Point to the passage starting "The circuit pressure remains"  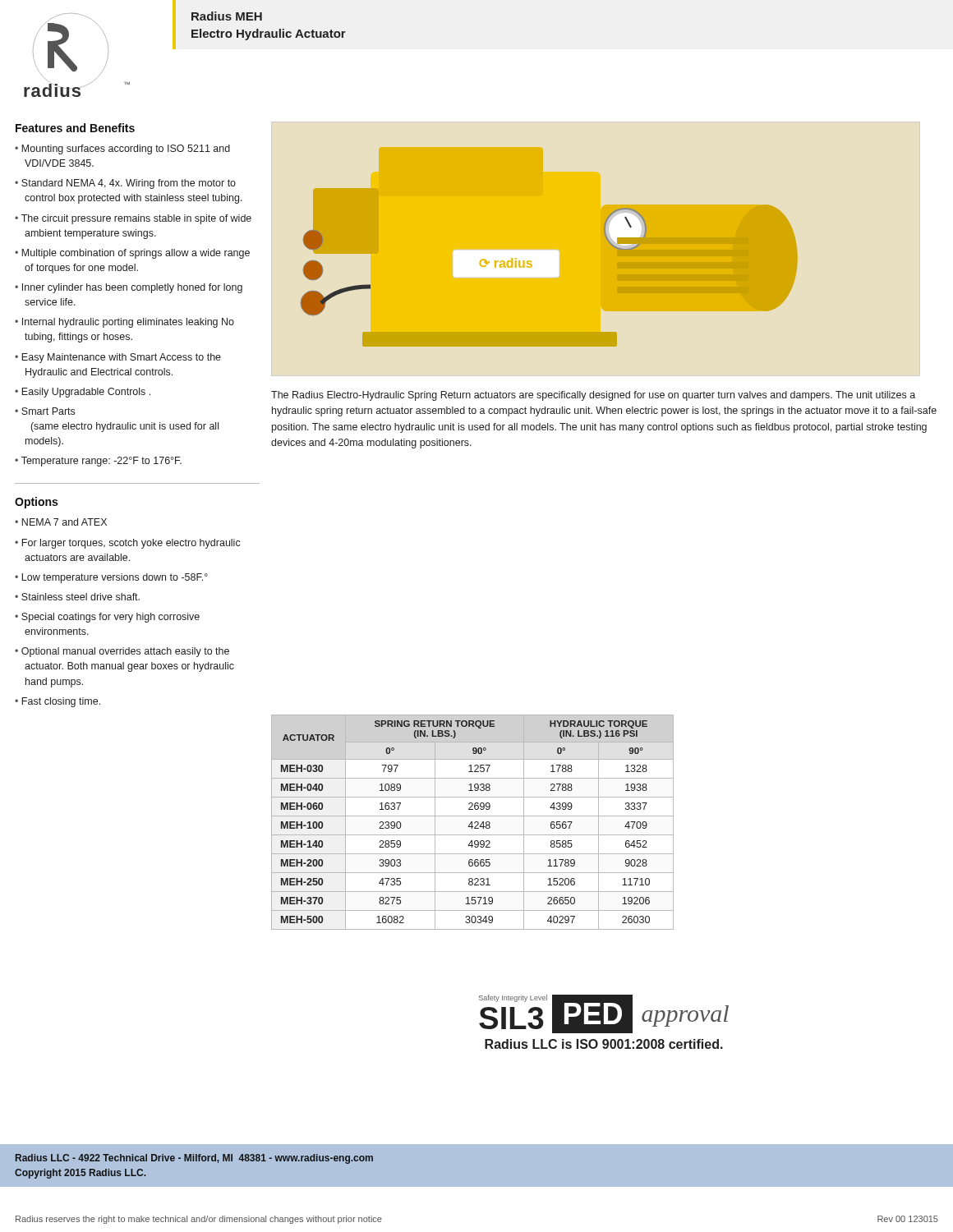pyautogui.click(x=136, y=226)
